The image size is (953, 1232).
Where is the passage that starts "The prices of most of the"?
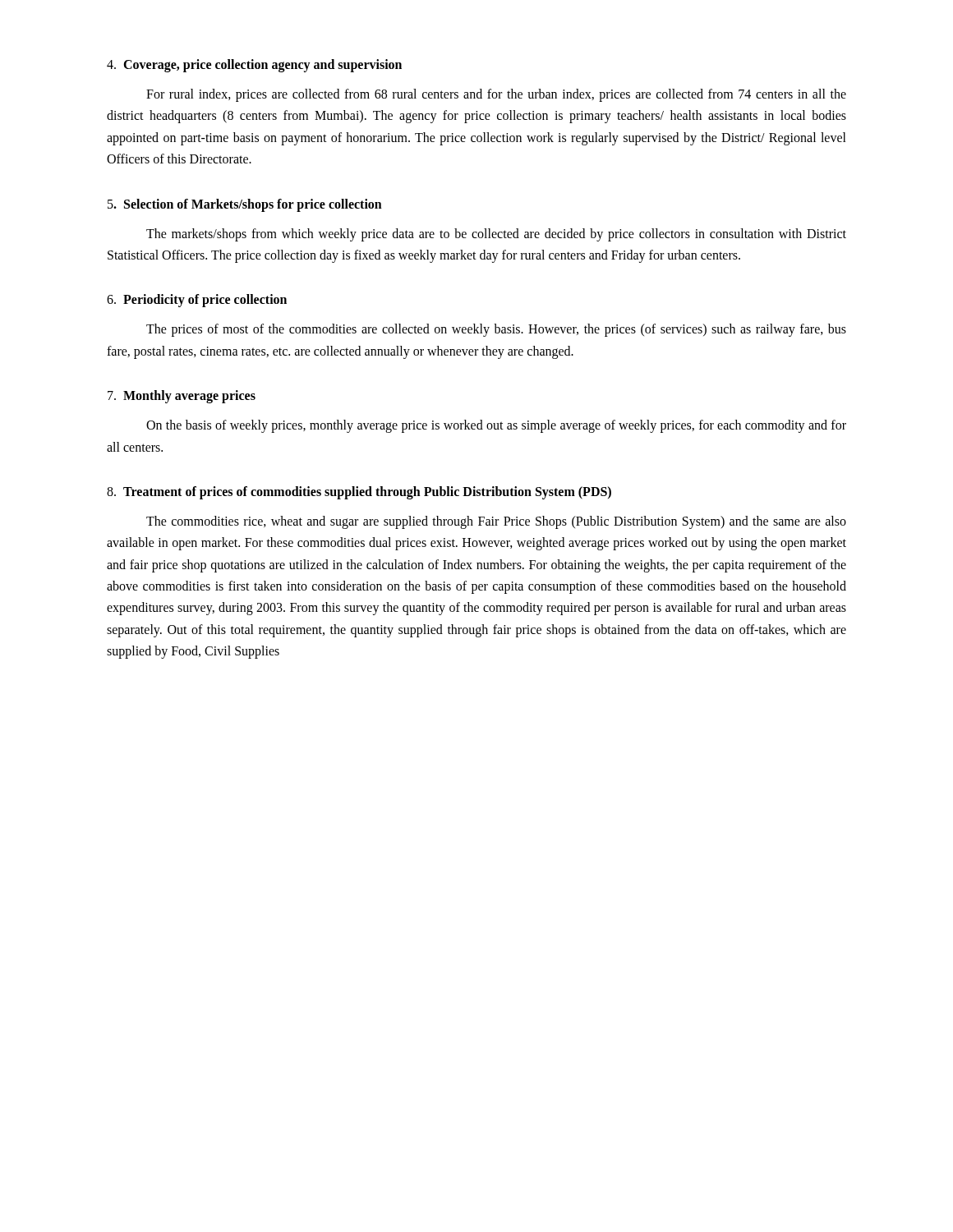(x=476, y=340)
